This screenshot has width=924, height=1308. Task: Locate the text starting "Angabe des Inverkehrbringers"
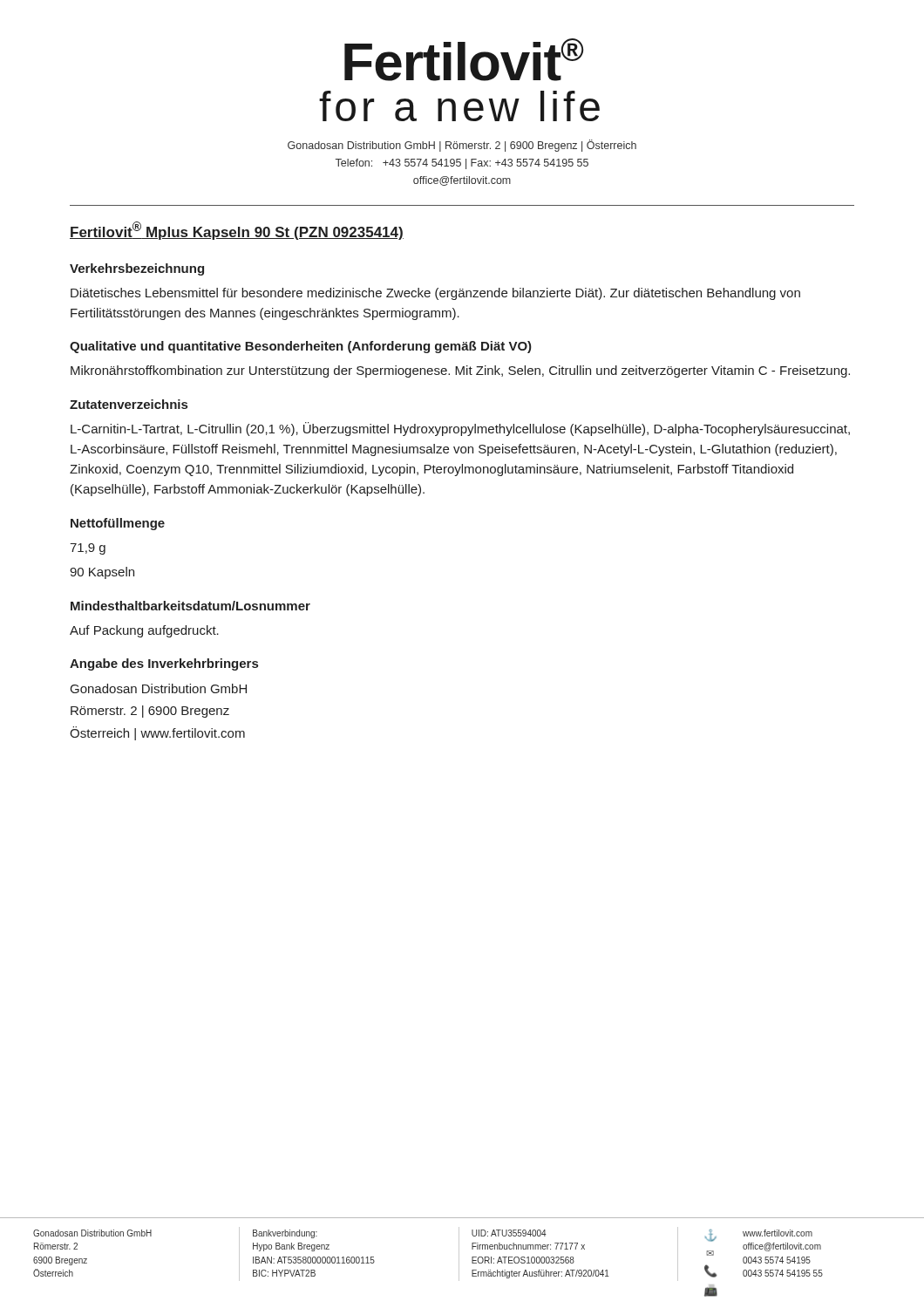pyautogui.click(x=164, y=663)
